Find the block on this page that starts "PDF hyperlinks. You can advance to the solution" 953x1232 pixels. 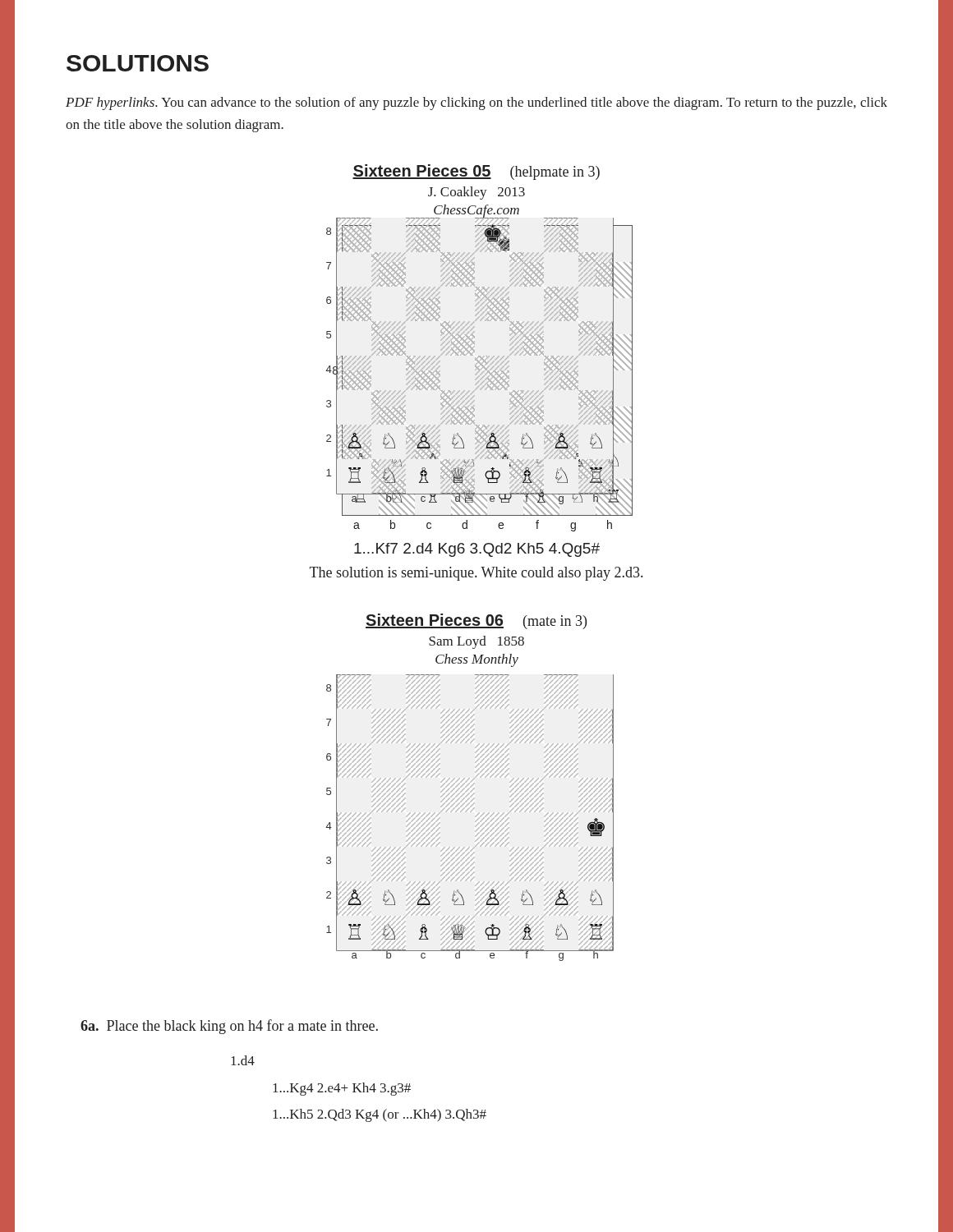pyautogui.click(x=476, y=113)
